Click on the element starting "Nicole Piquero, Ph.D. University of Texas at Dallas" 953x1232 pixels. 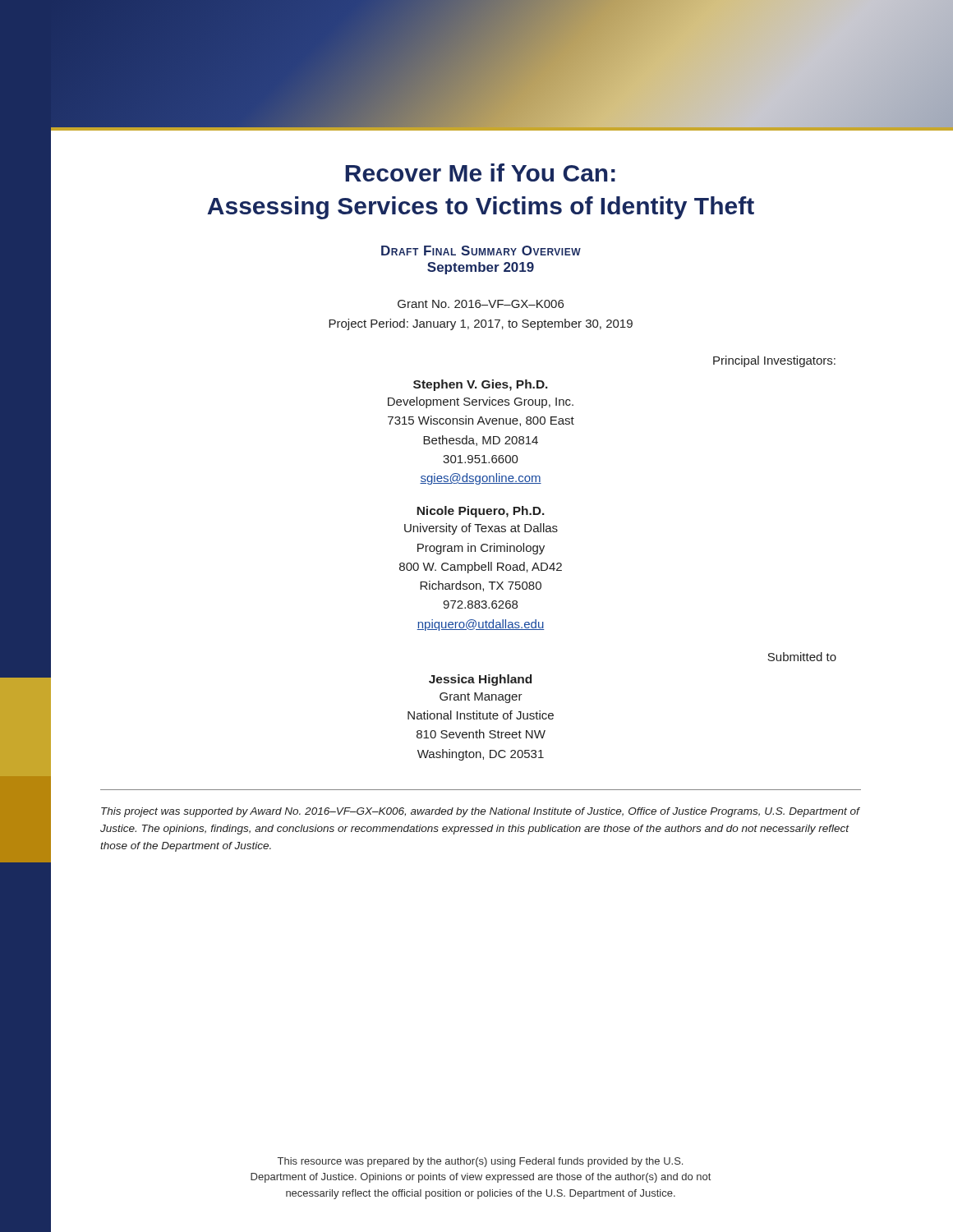pos(481,569)
